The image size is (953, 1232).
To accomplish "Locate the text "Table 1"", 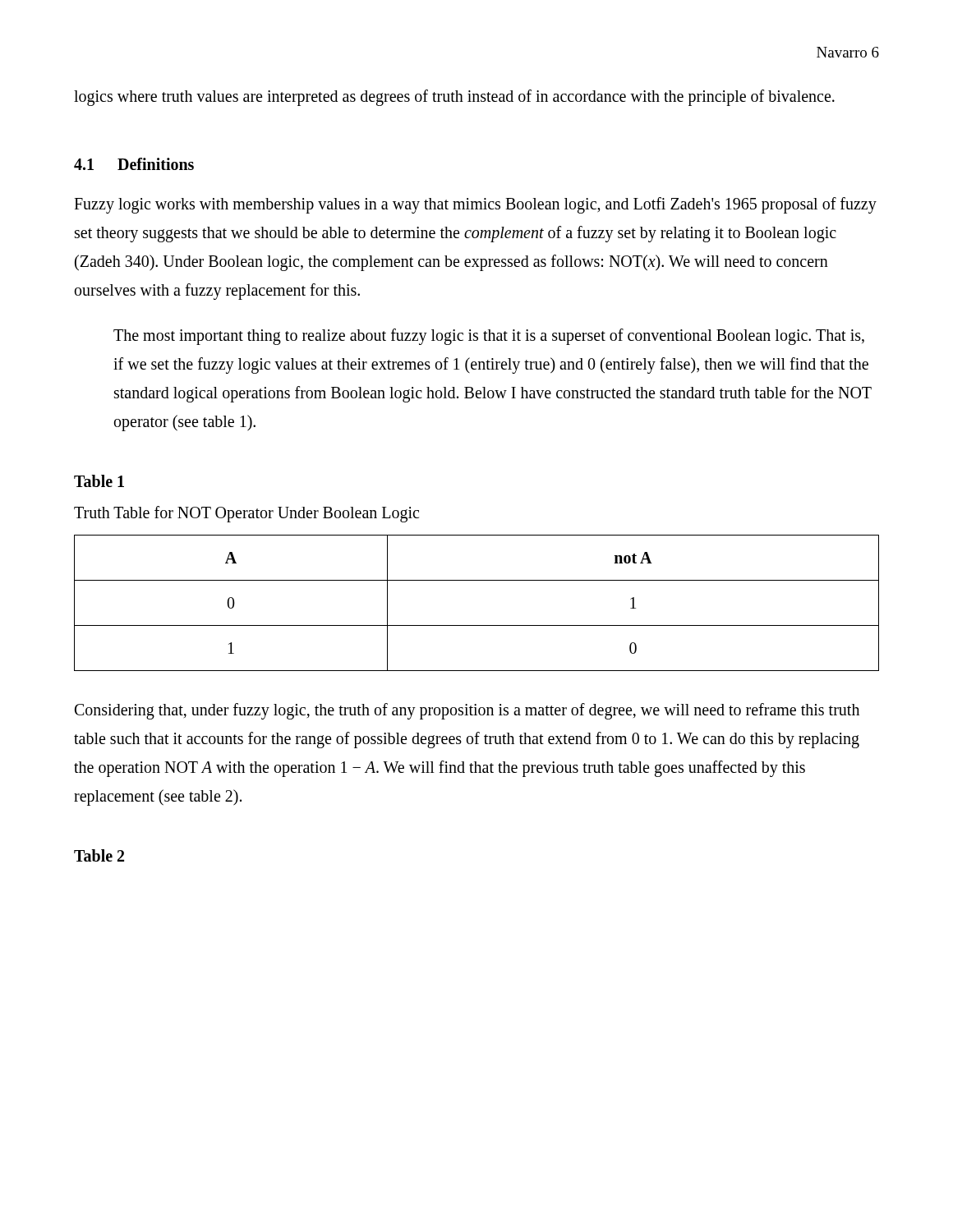I will pyautogui.click(x=99, y=481).
